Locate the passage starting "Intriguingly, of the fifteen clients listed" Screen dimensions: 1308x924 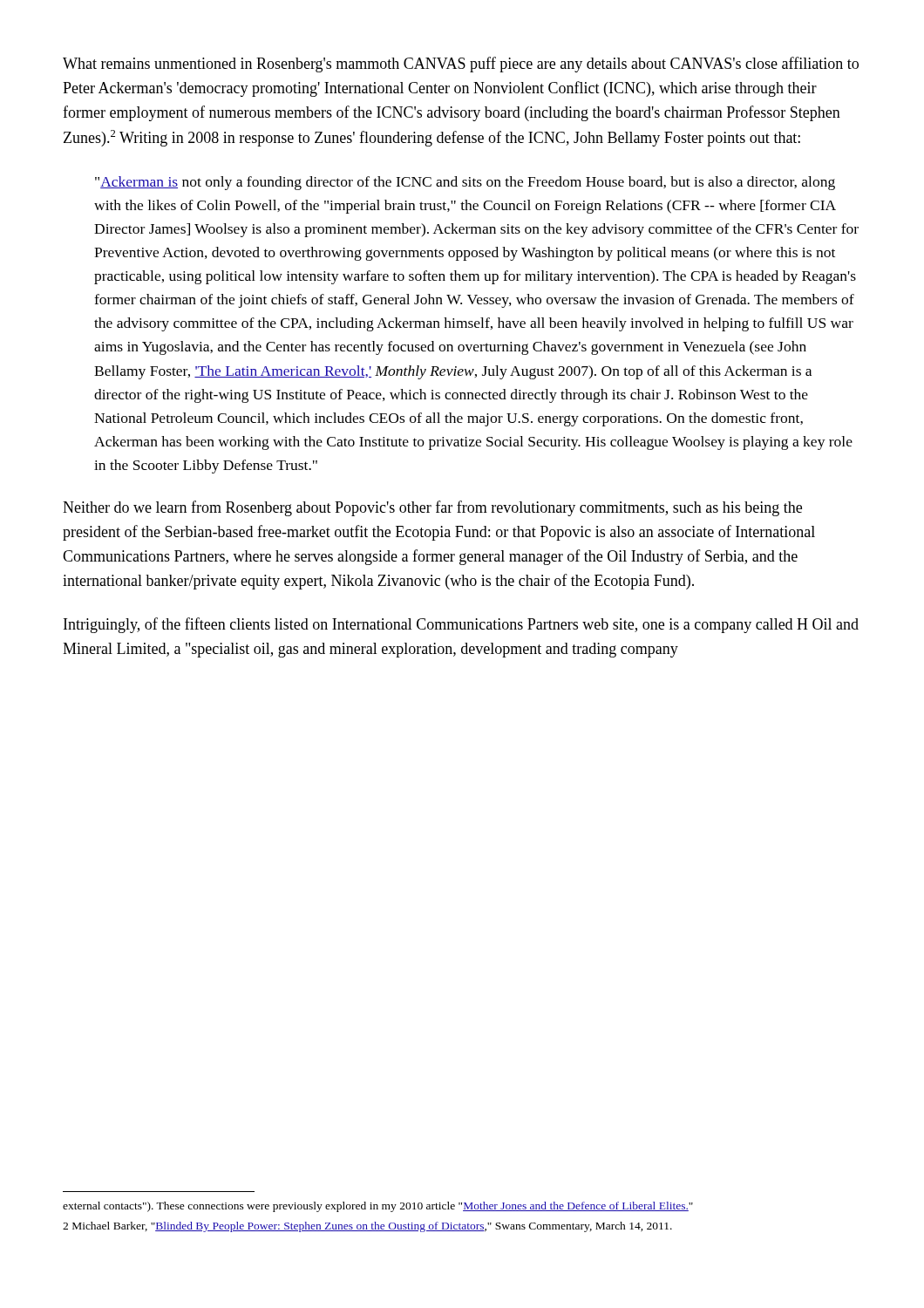coord(461,636)
